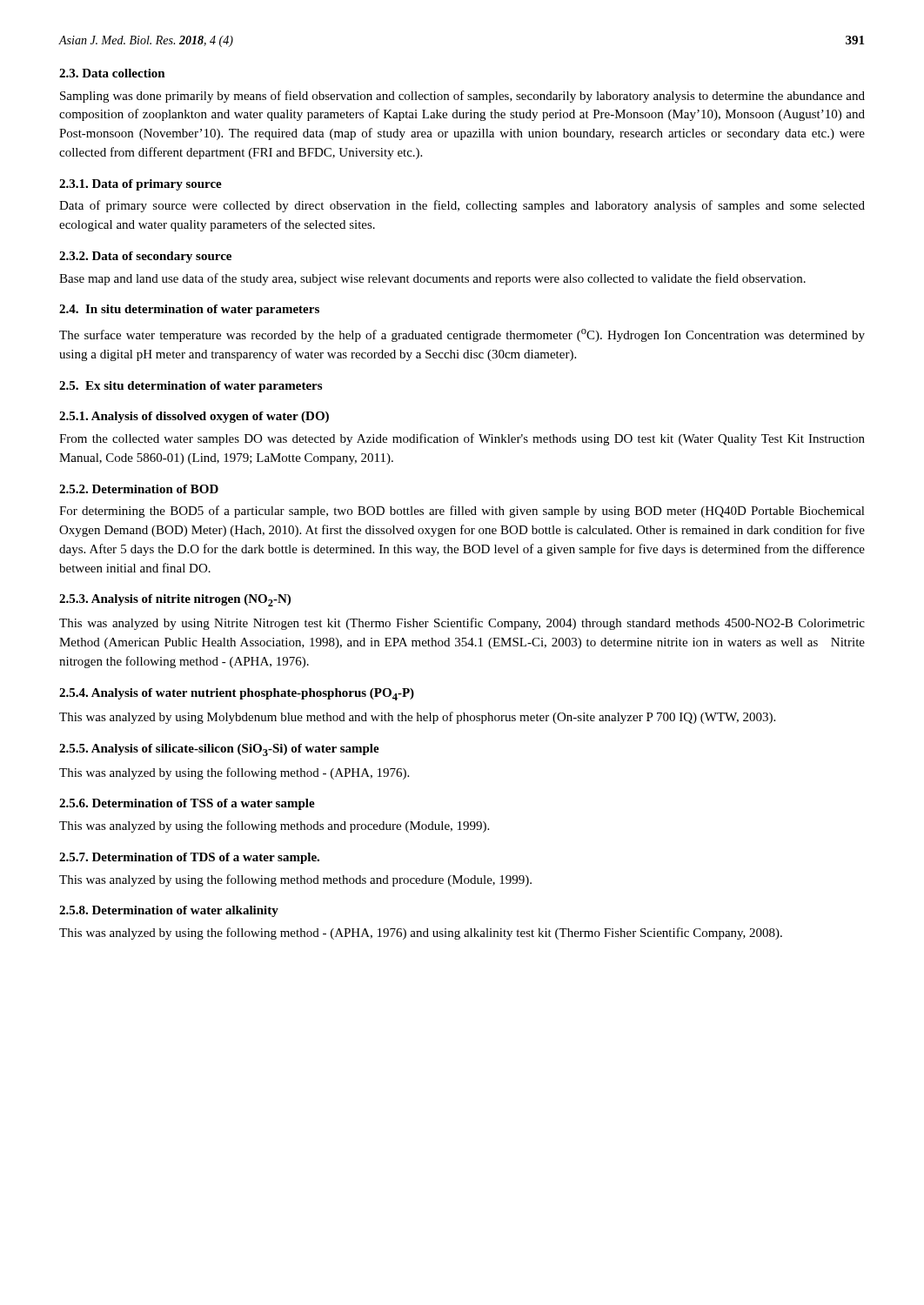Where is the passage that starts "For determining the BOD5 of"?
This screenshot has height=1305, width=924.
point(462,539)
